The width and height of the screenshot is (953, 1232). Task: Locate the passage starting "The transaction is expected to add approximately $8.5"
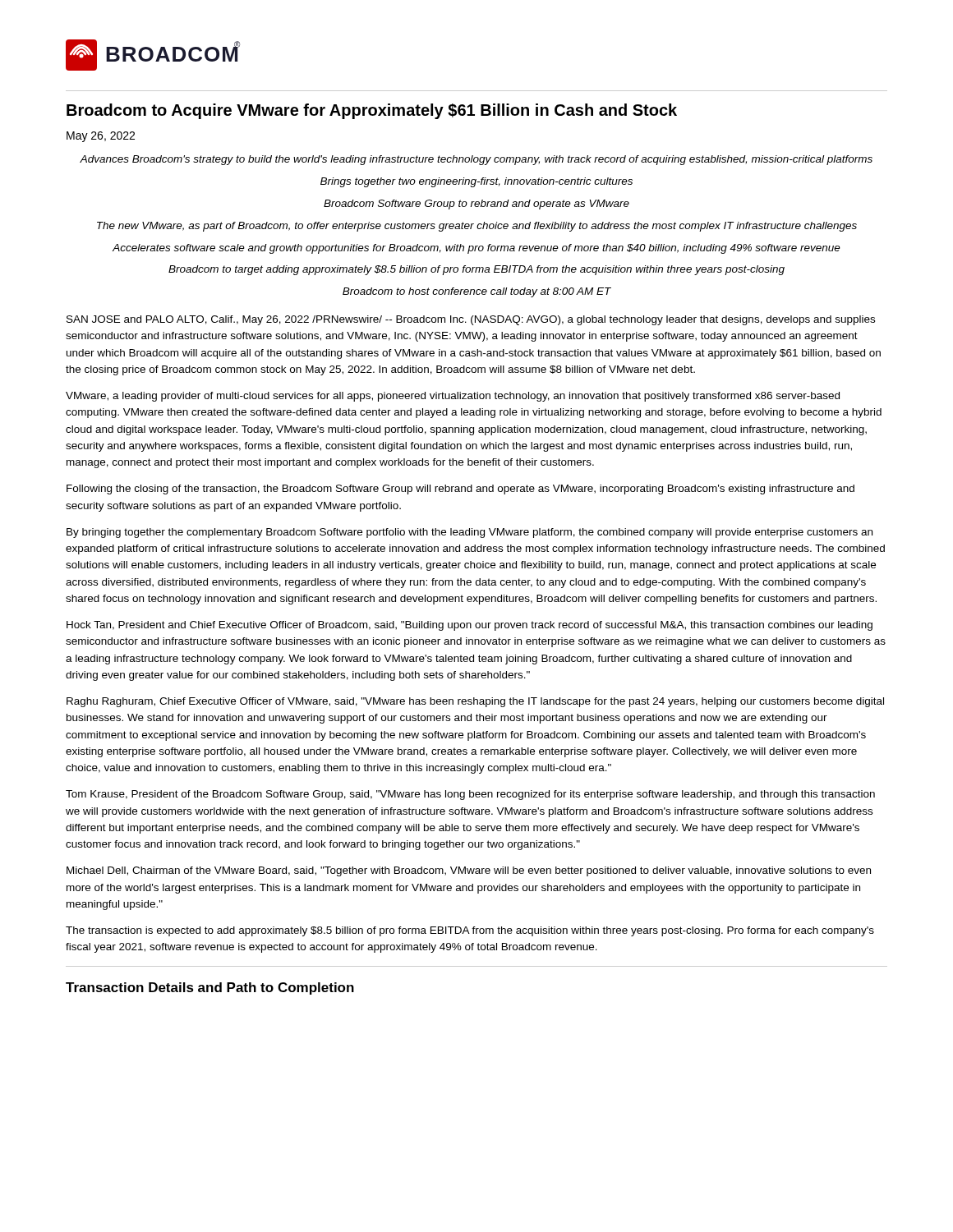pyautogui.click(x=470, y=939)
